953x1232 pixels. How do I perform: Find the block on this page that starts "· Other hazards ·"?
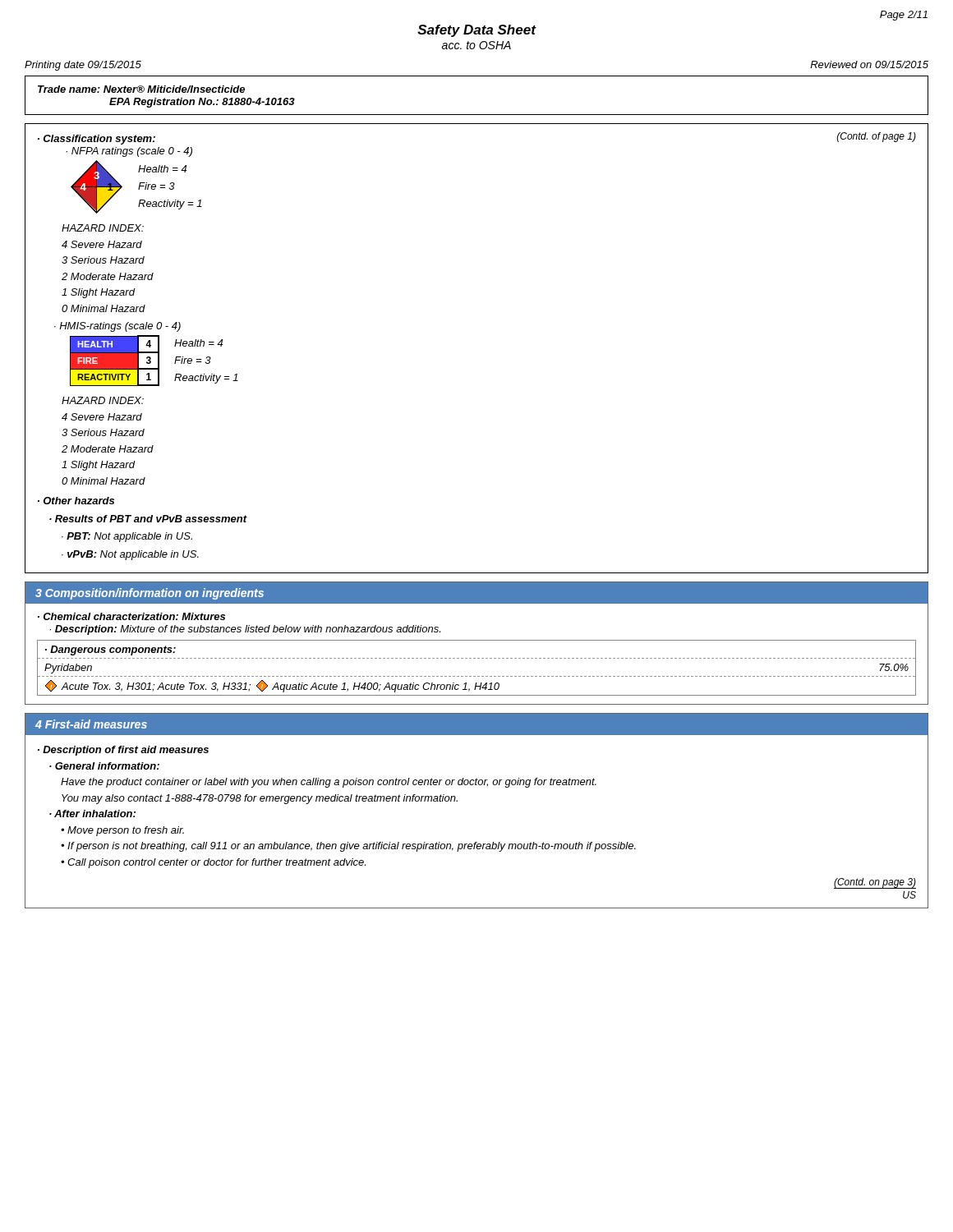click(142, 527)
